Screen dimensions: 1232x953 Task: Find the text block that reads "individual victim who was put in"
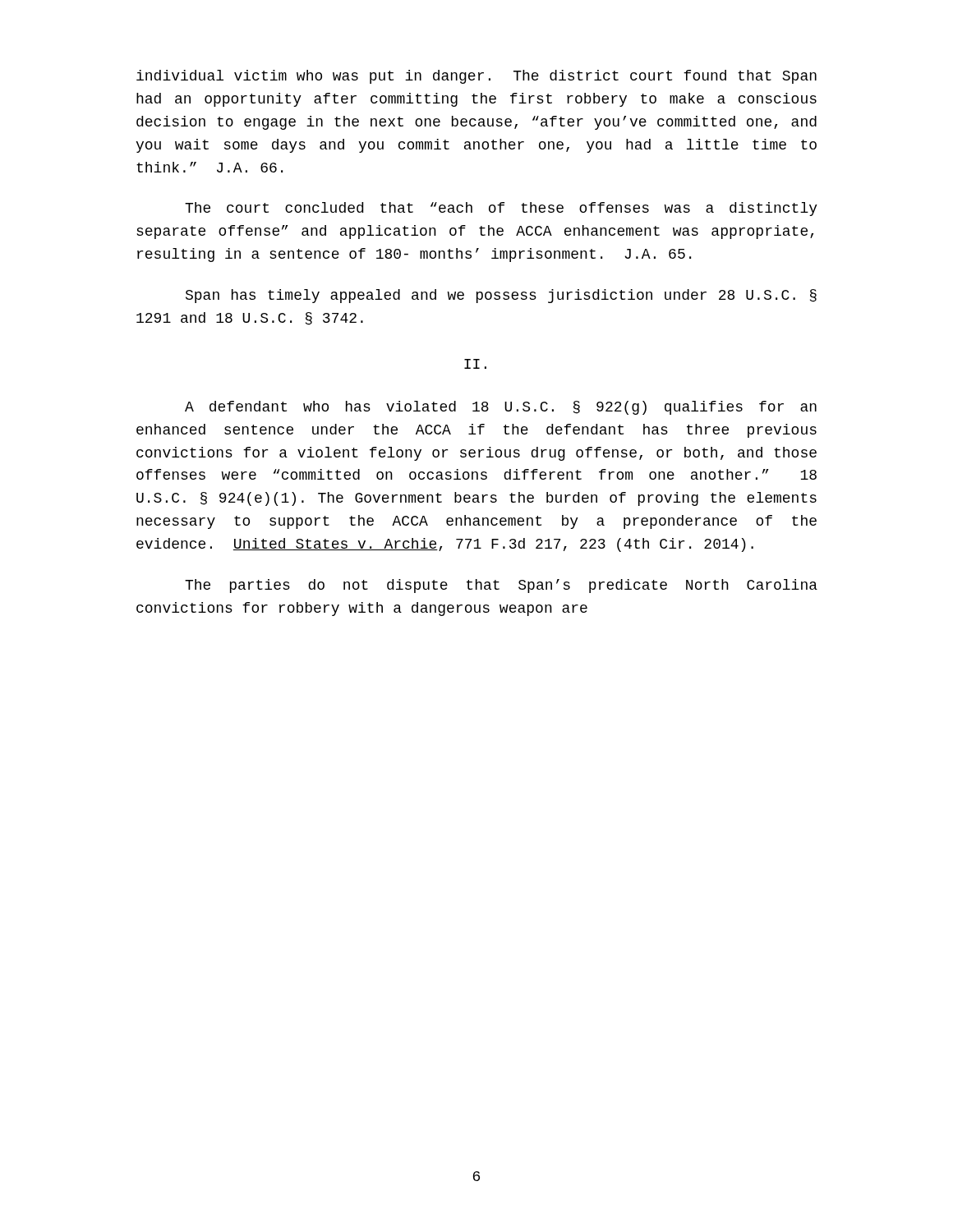click(x=476, y=122)
